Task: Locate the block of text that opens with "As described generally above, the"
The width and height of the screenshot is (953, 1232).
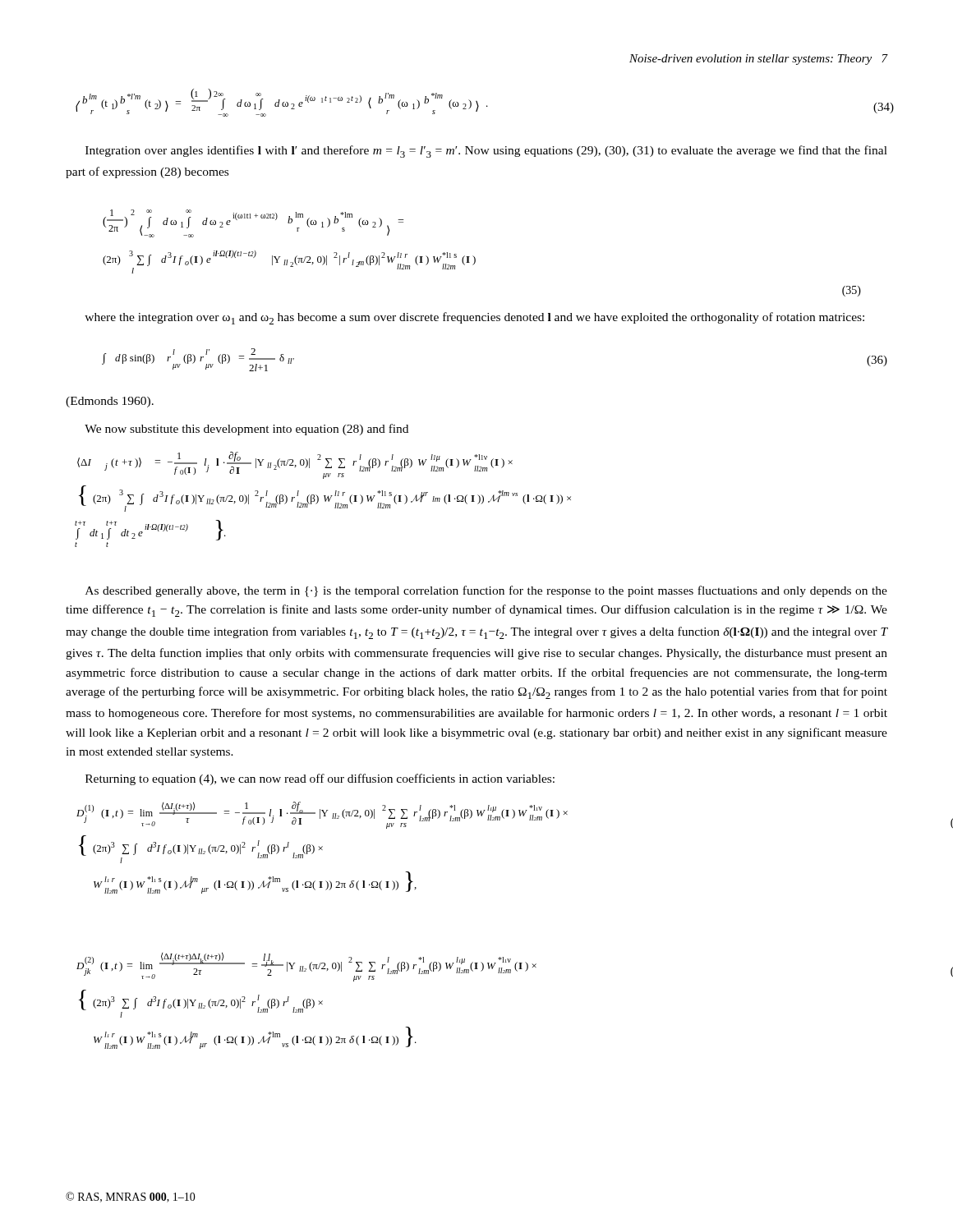Action: pos(476,671)
